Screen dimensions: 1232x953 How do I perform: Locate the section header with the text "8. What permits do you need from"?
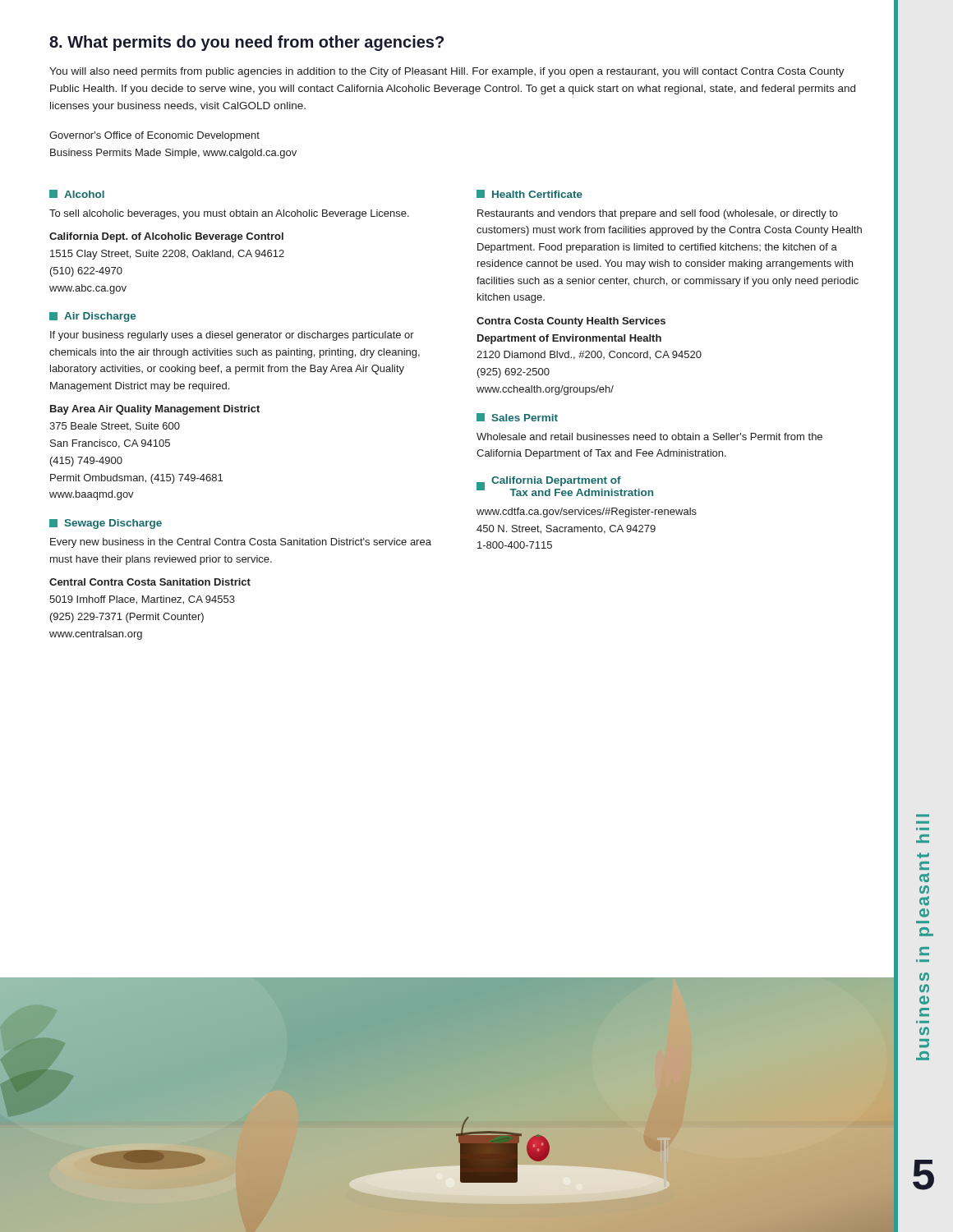pos(247,42)
